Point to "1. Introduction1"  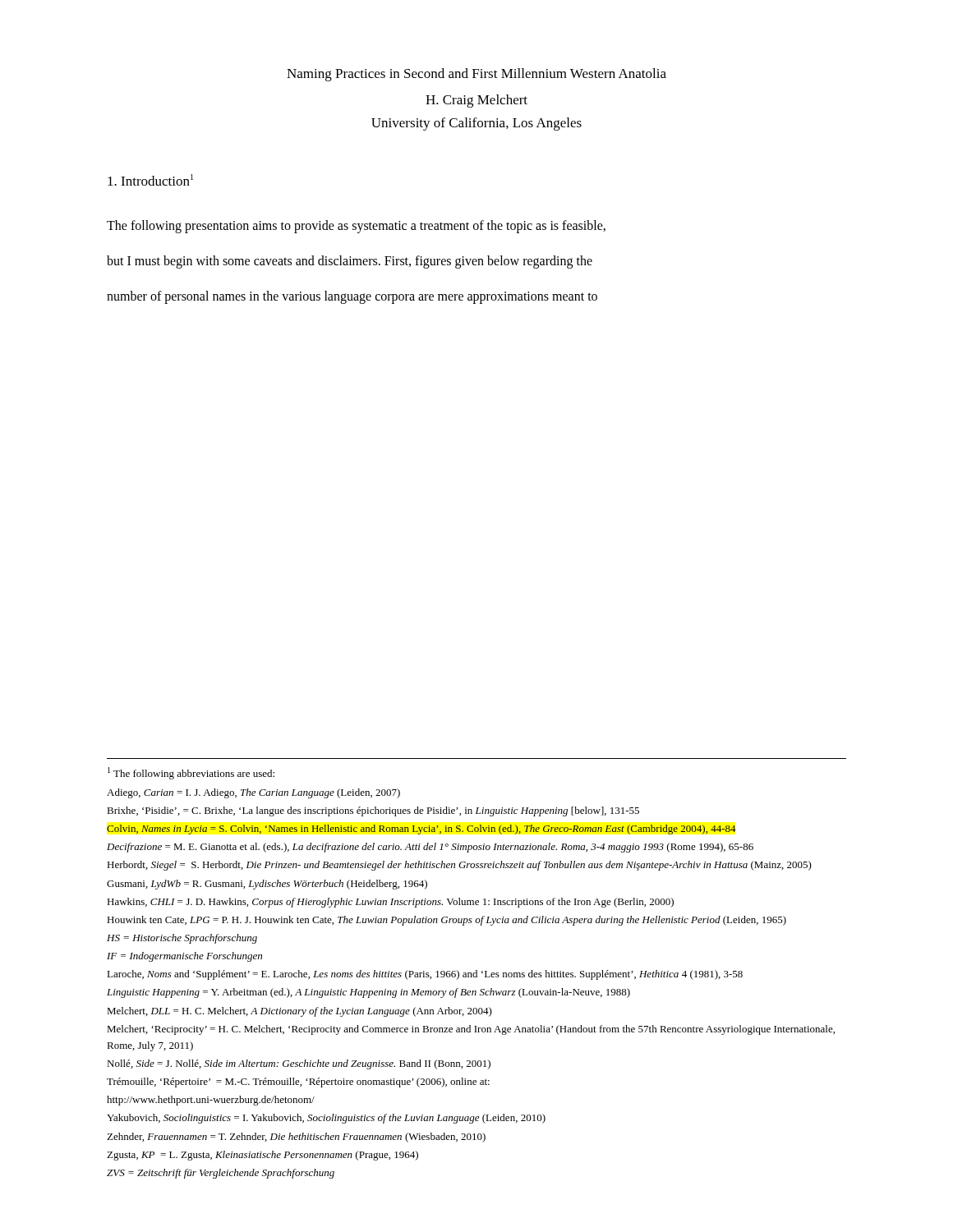(x=150, y=181)
